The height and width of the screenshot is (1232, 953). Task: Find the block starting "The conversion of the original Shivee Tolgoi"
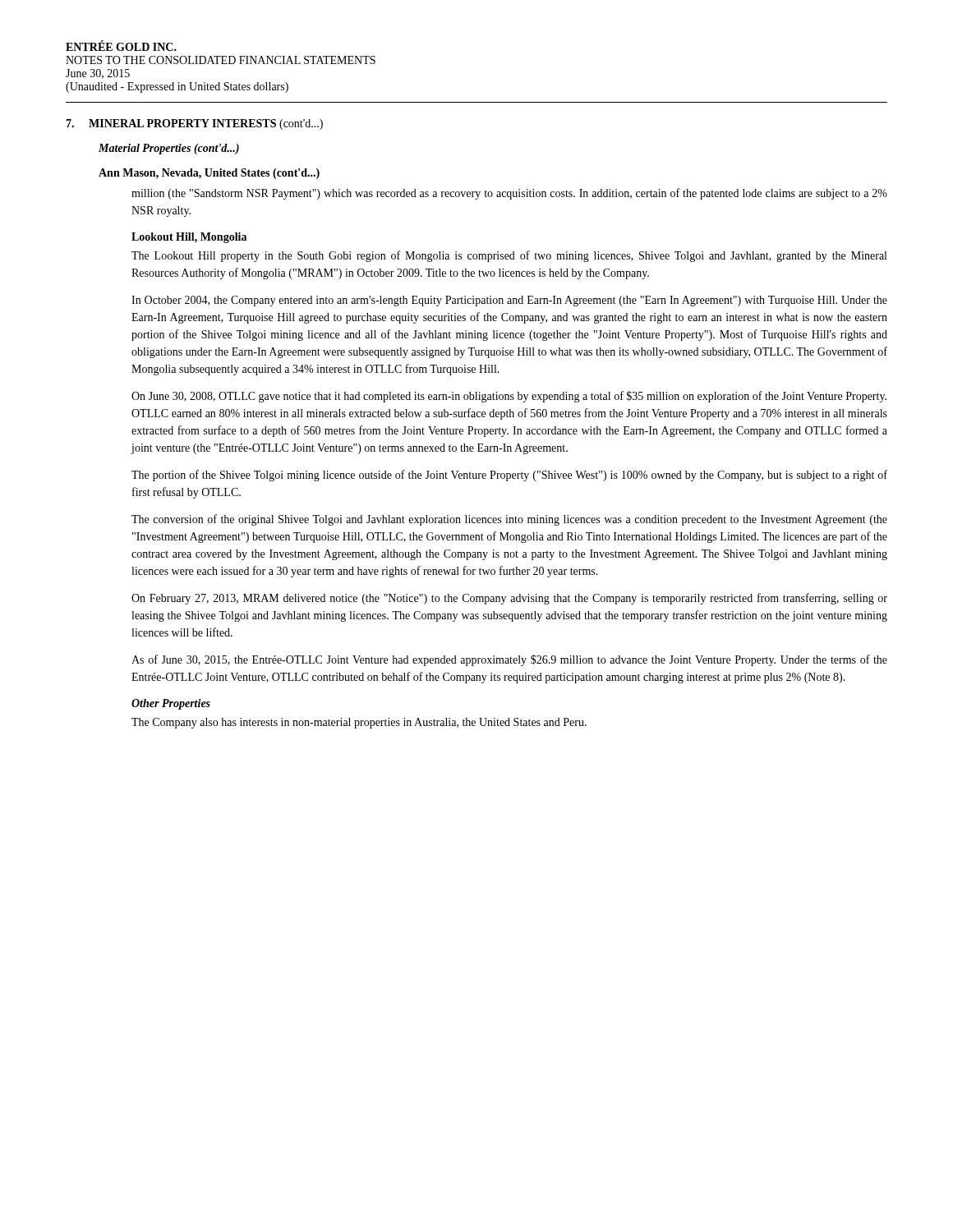pyautogui.click(x=509, y=545)
